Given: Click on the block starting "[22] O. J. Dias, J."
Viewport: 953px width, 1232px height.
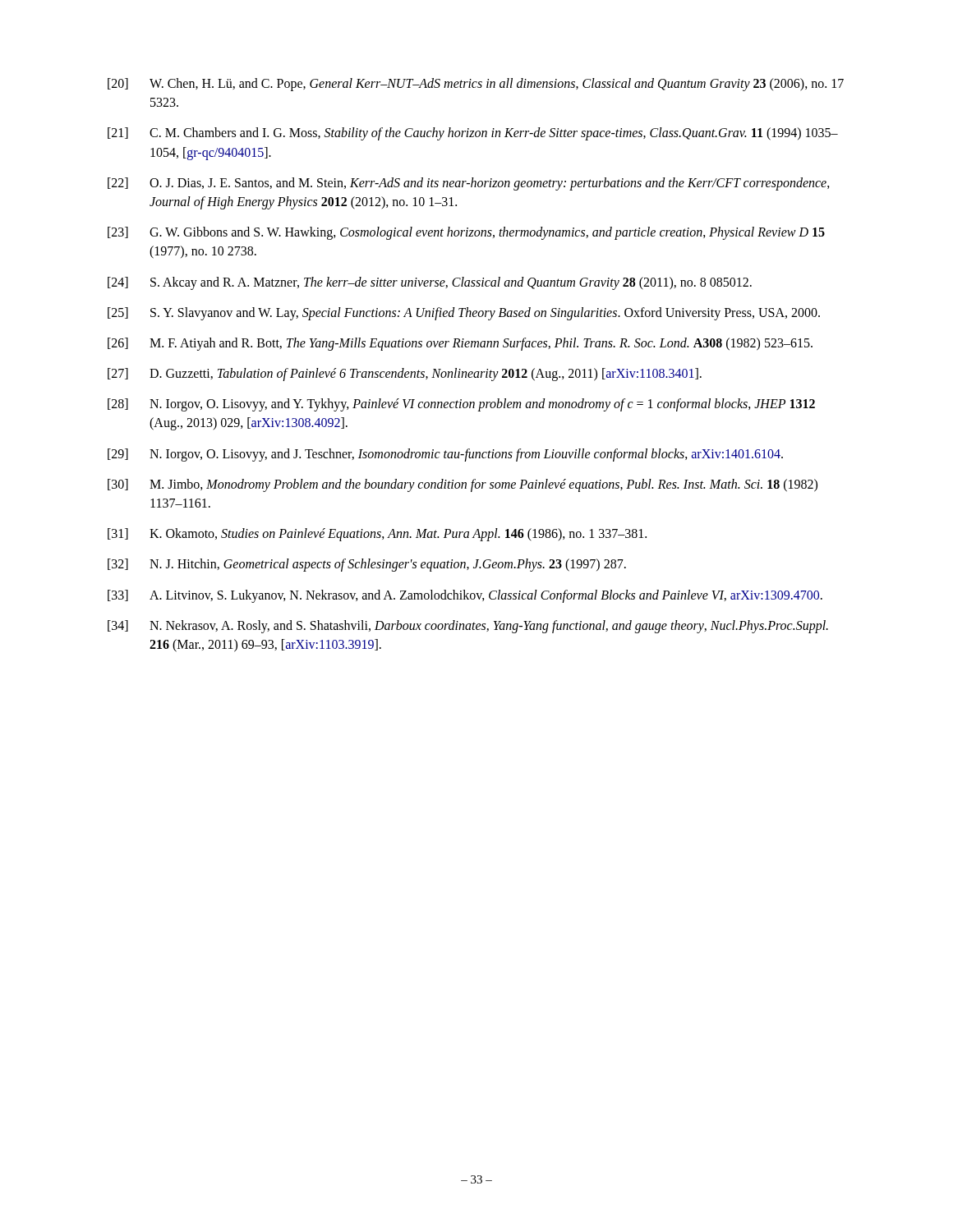Looking at the screenshot, I should point(476,192).
